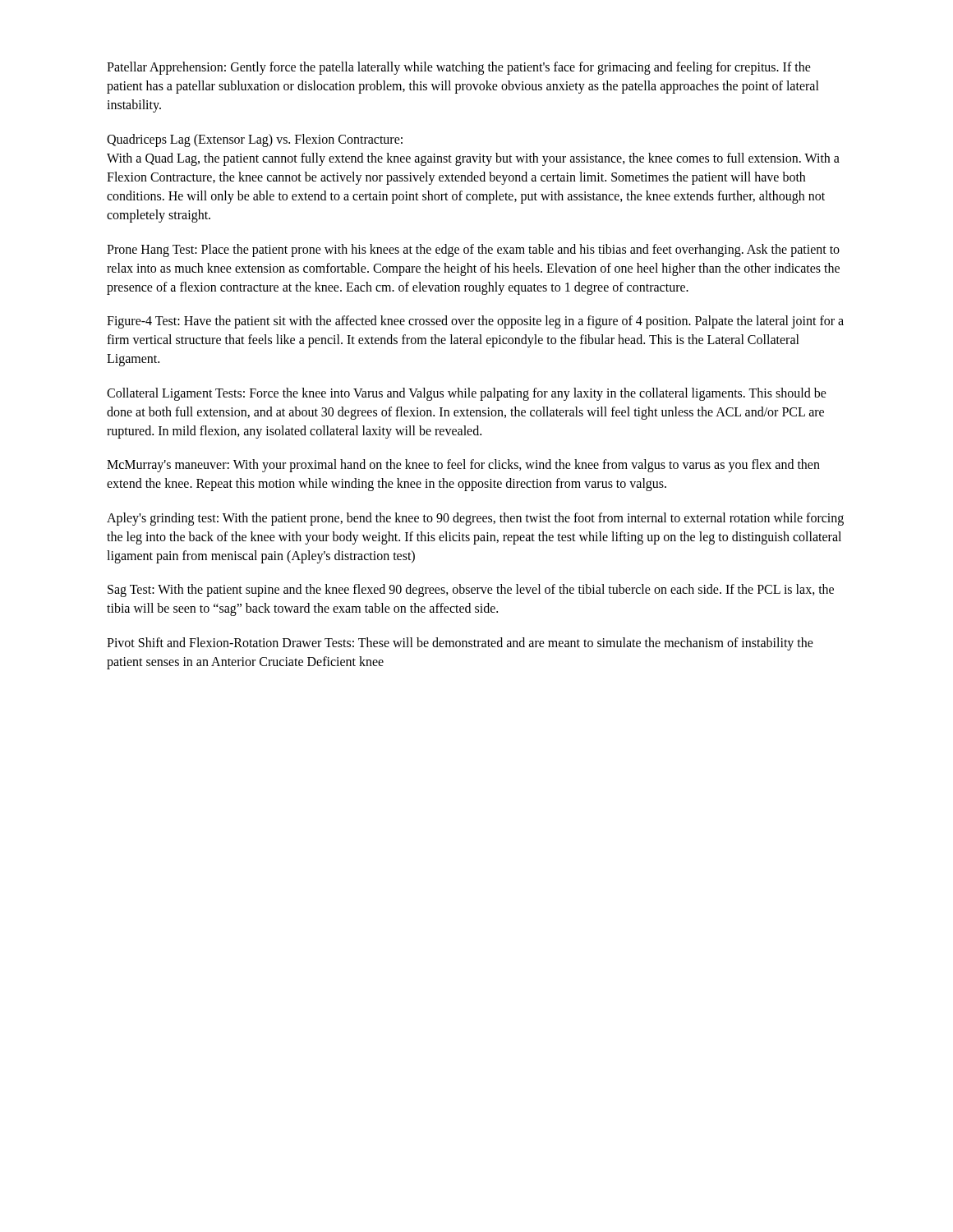
Task: Locate the passage starting "Patellar Apprehension: Gently force the patella"
Action: pyautogui.click(x=463, y=86)
